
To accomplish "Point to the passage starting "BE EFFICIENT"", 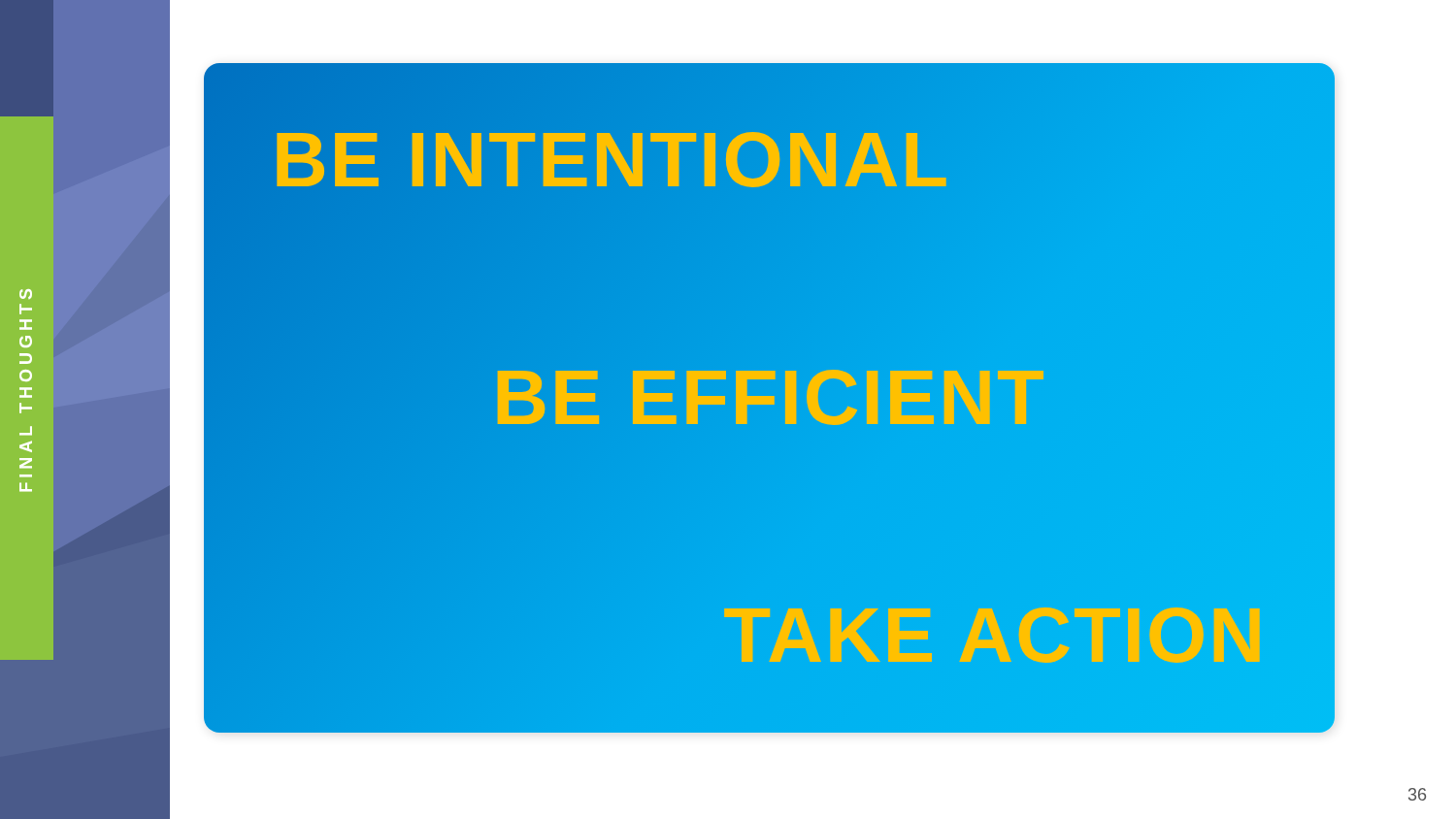I will coord(769,398).
